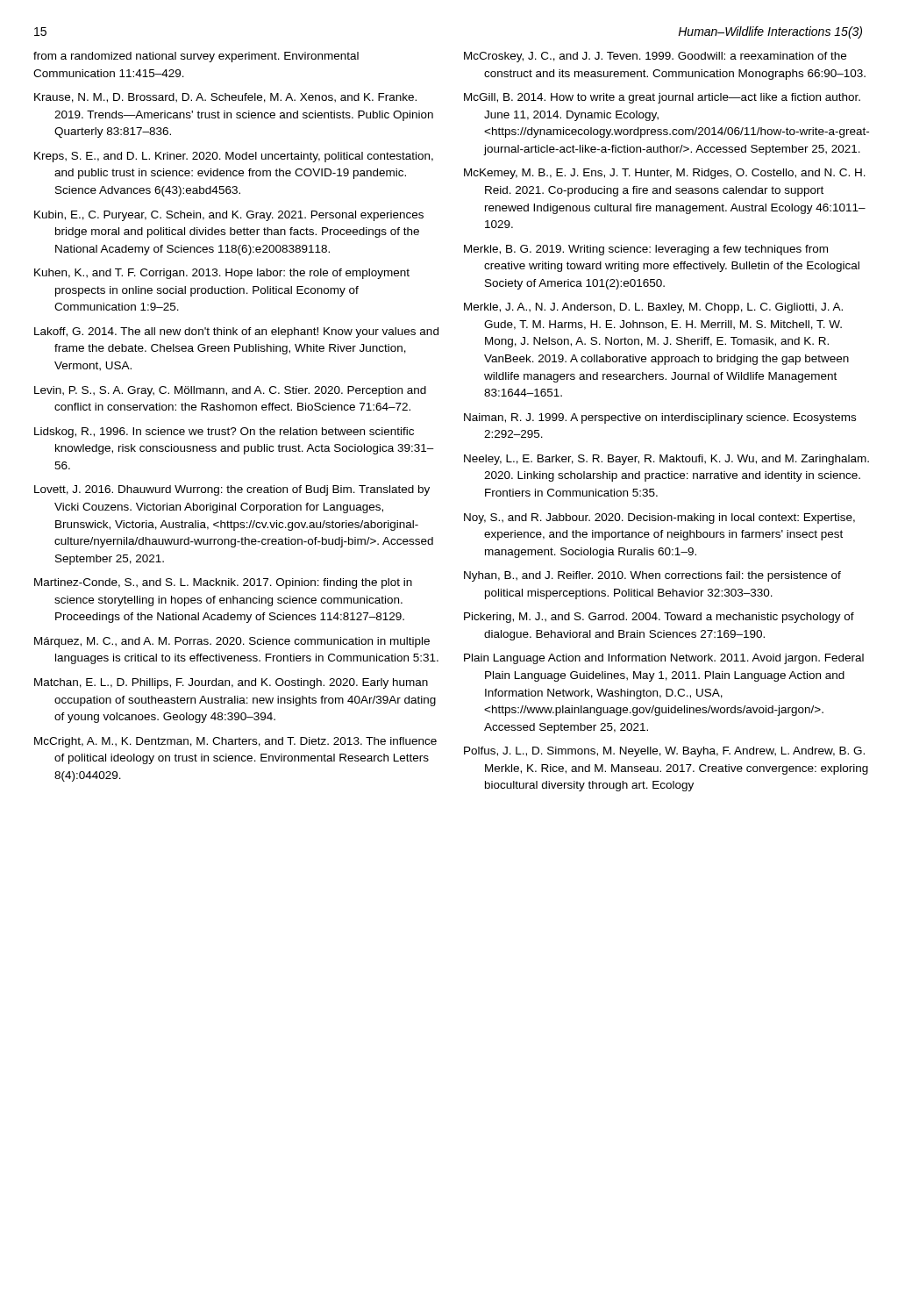Click on the block starting "Polfus, J. L., D. Simmons, M. Neyelle,"

pos(666,768)
